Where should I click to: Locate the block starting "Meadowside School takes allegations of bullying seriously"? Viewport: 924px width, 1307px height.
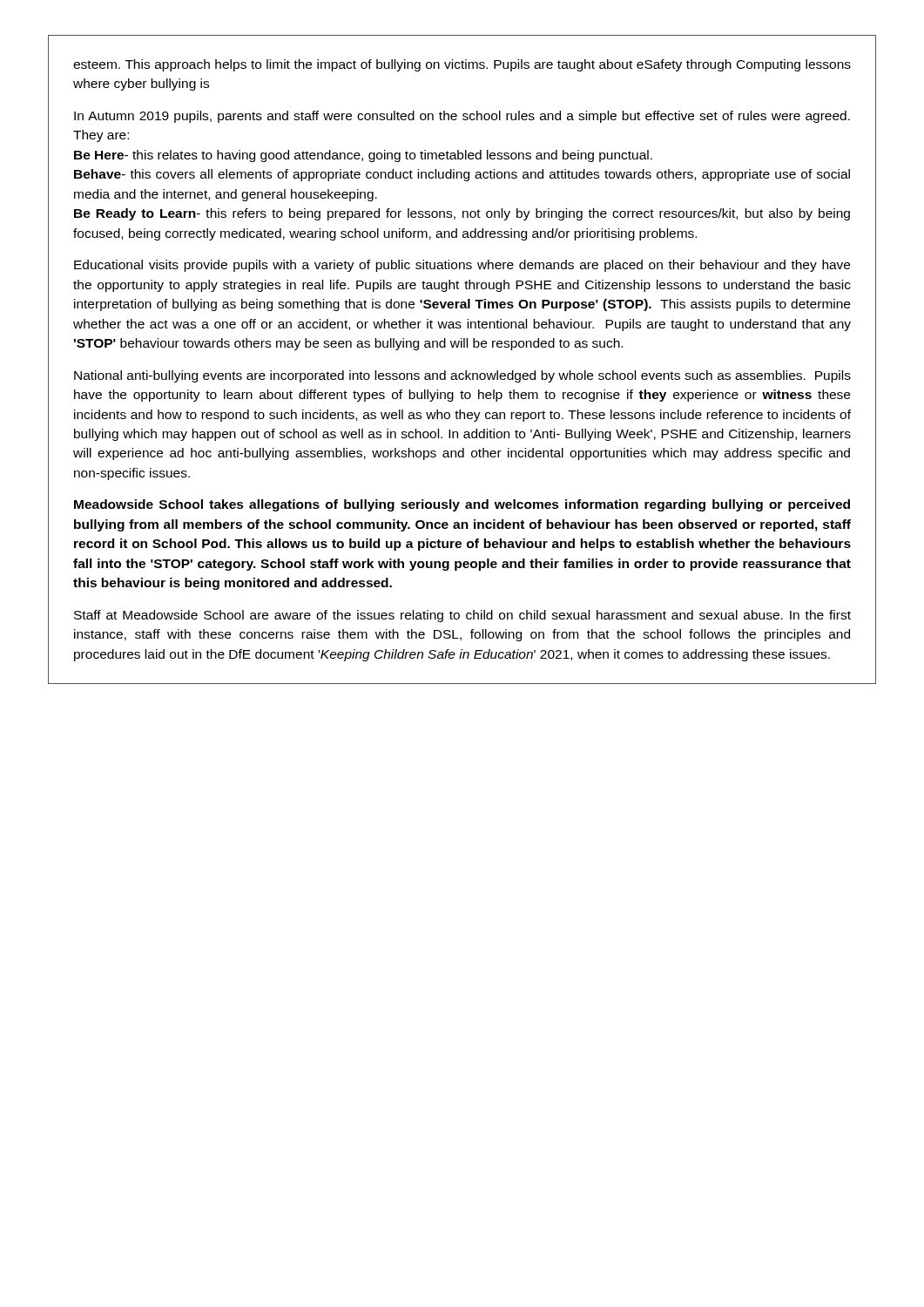click(462, 544)
